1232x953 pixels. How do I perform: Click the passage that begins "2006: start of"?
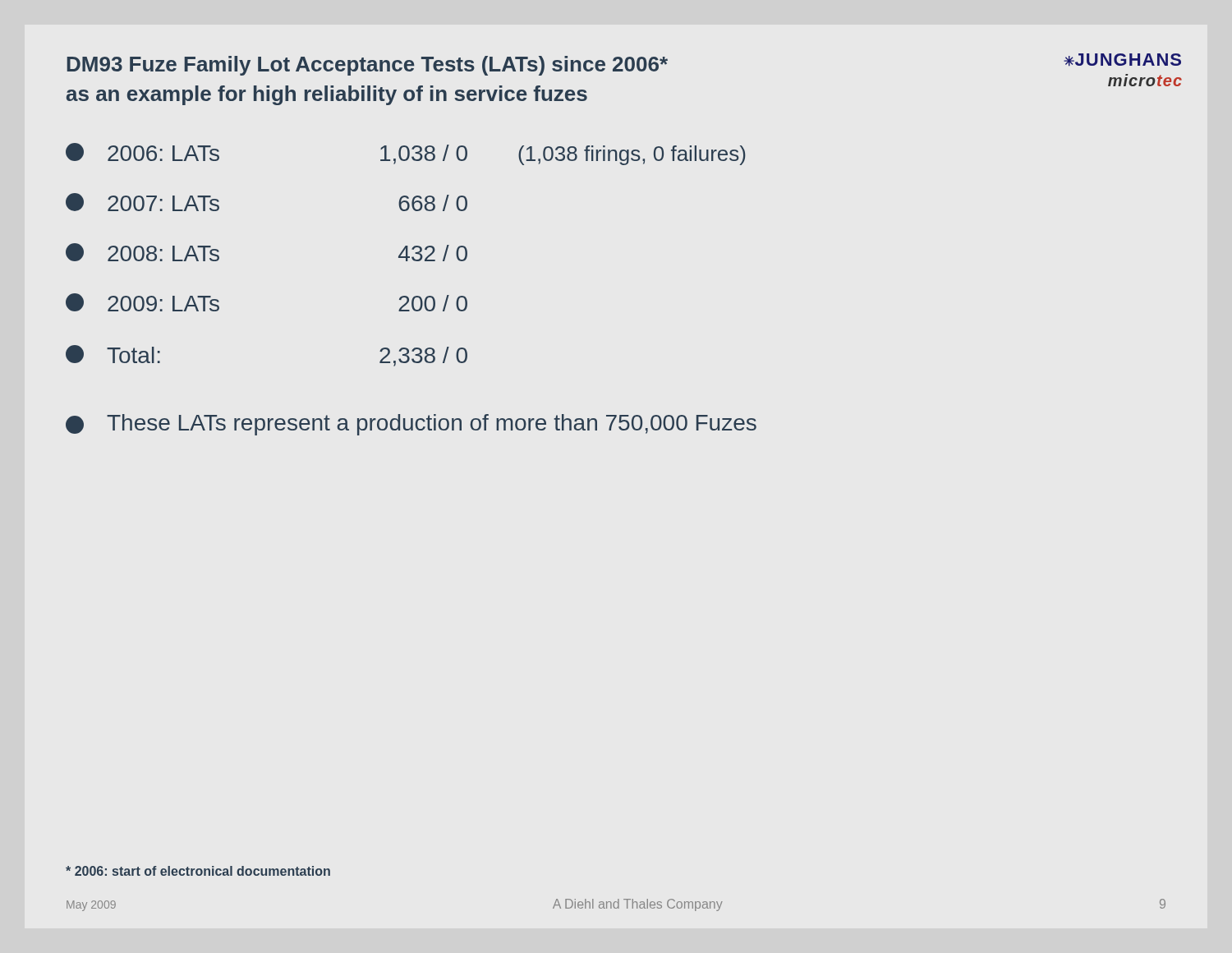pyautogui.click(x=198, y=871)
